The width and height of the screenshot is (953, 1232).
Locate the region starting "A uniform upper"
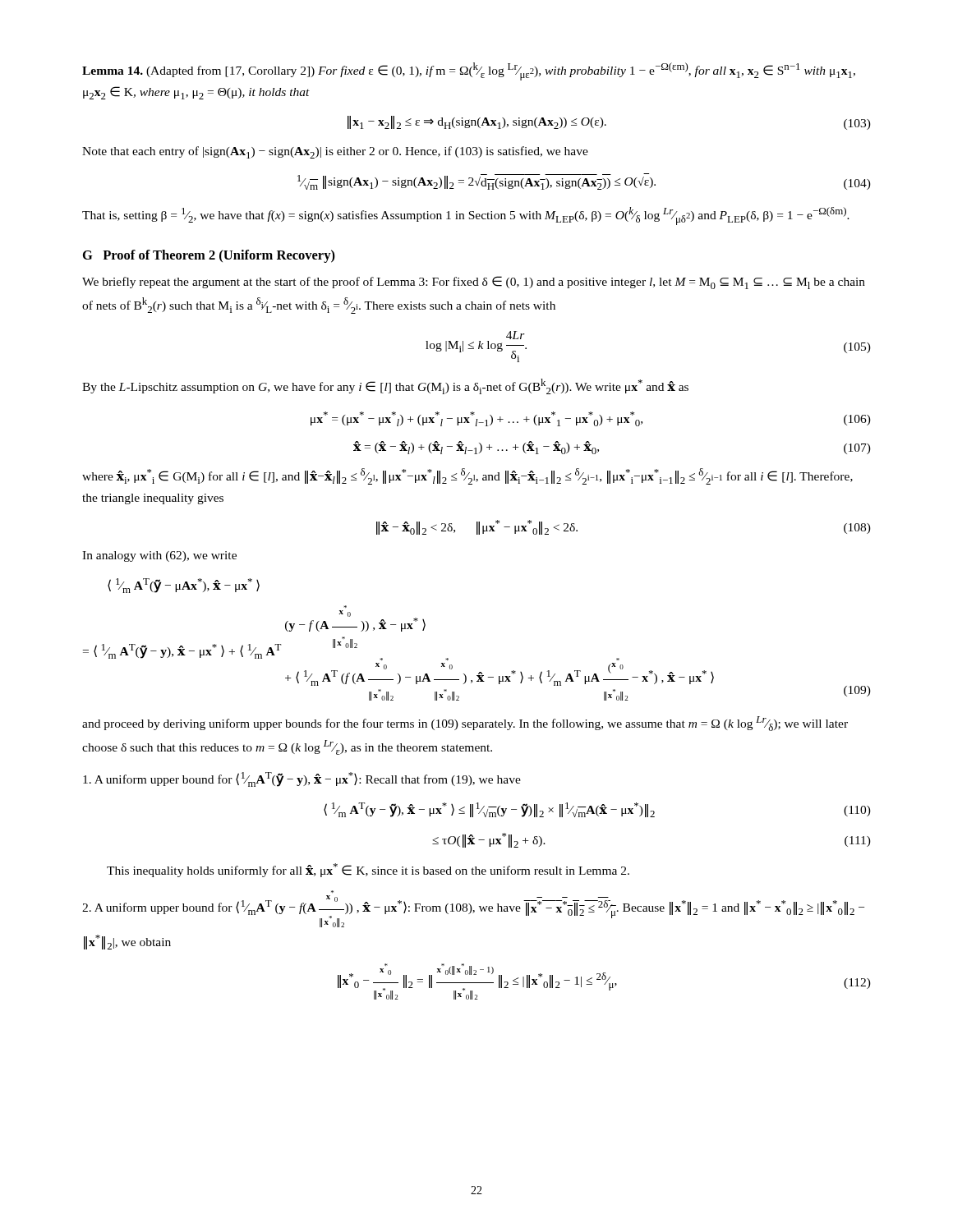pos(301,779)
